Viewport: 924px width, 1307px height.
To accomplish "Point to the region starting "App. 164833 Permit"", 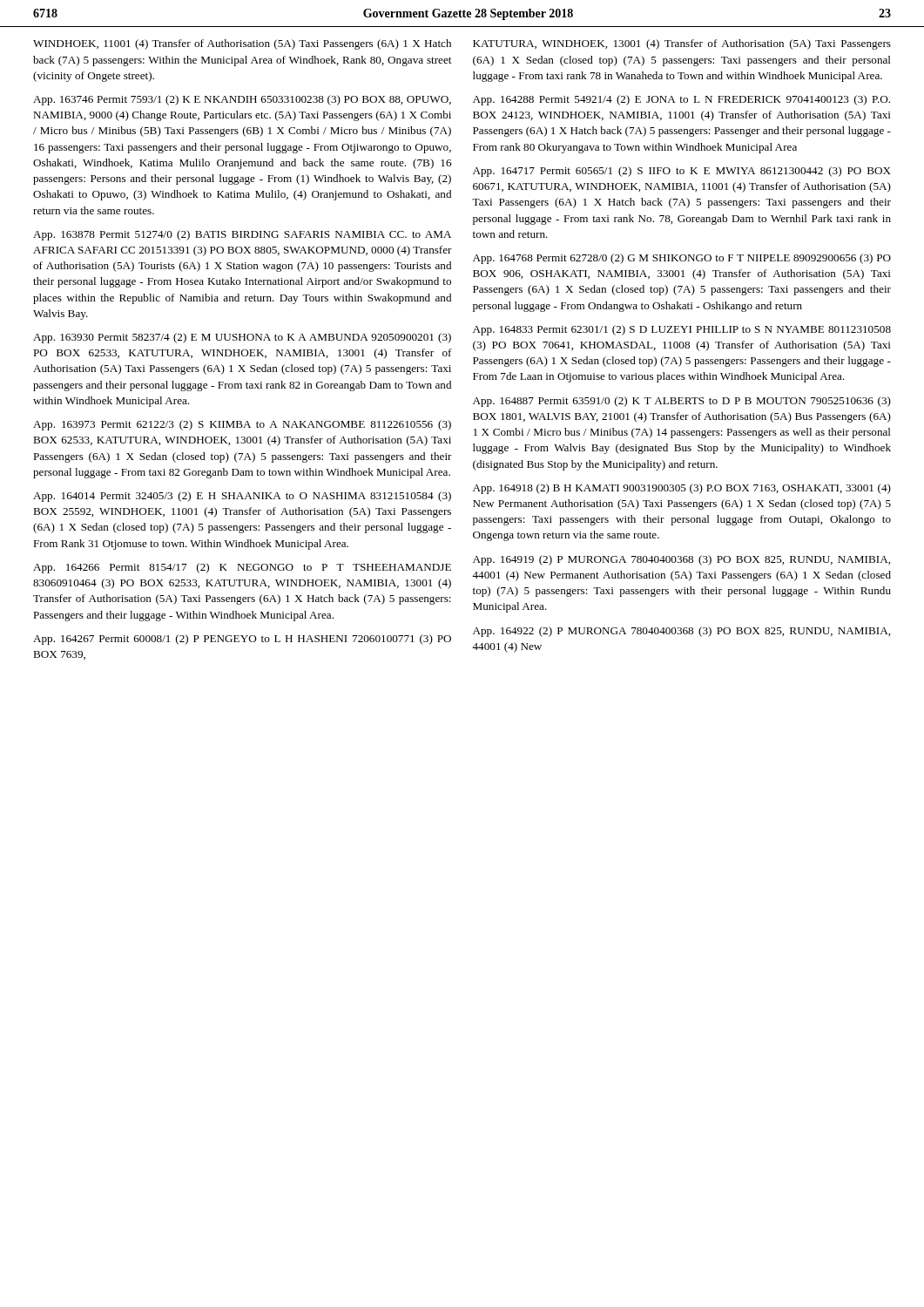I will pyautogui.click(x=682, y=353).
